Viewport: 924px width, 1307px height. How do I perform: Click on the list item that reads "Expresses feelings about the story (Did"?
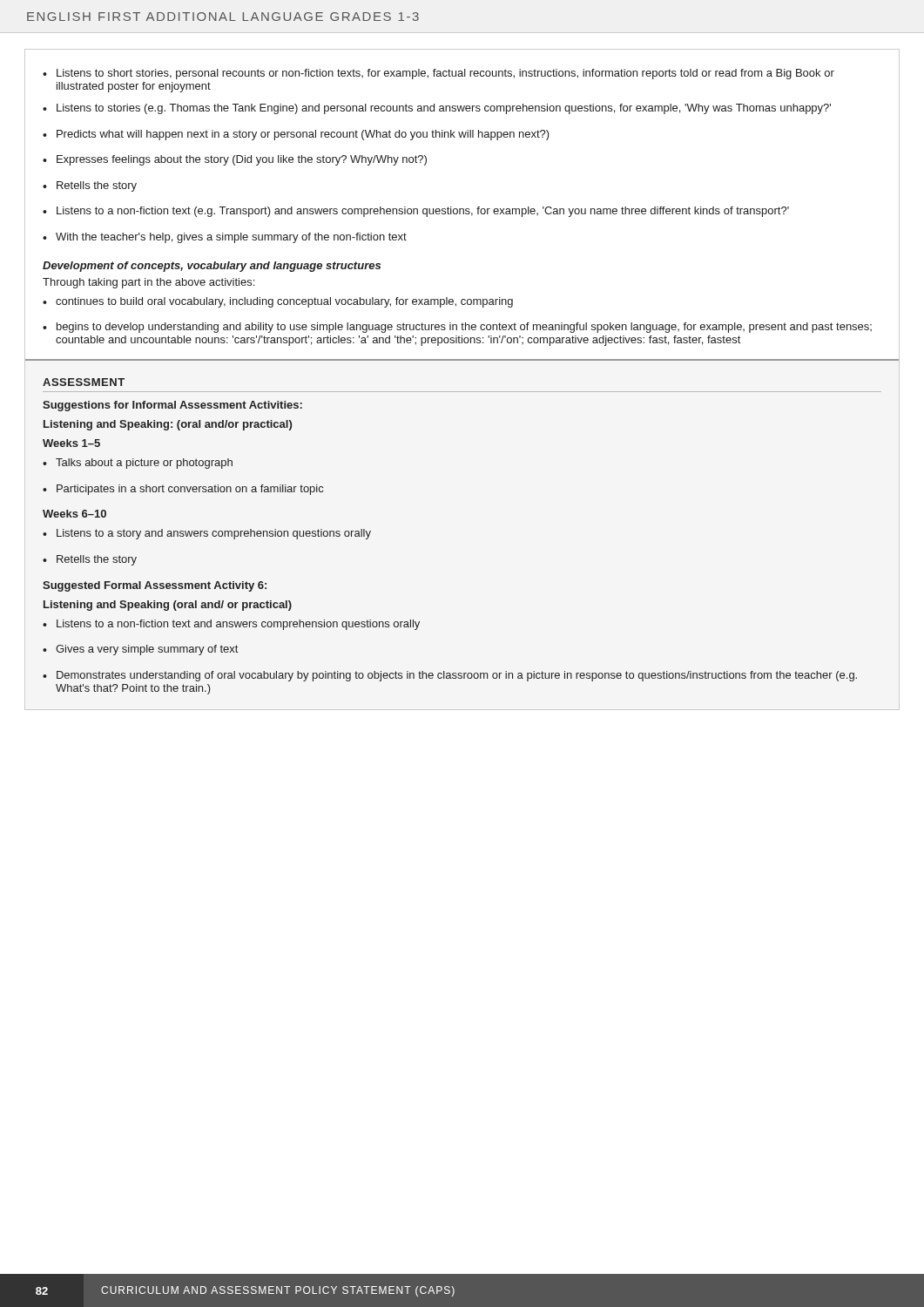235,160
